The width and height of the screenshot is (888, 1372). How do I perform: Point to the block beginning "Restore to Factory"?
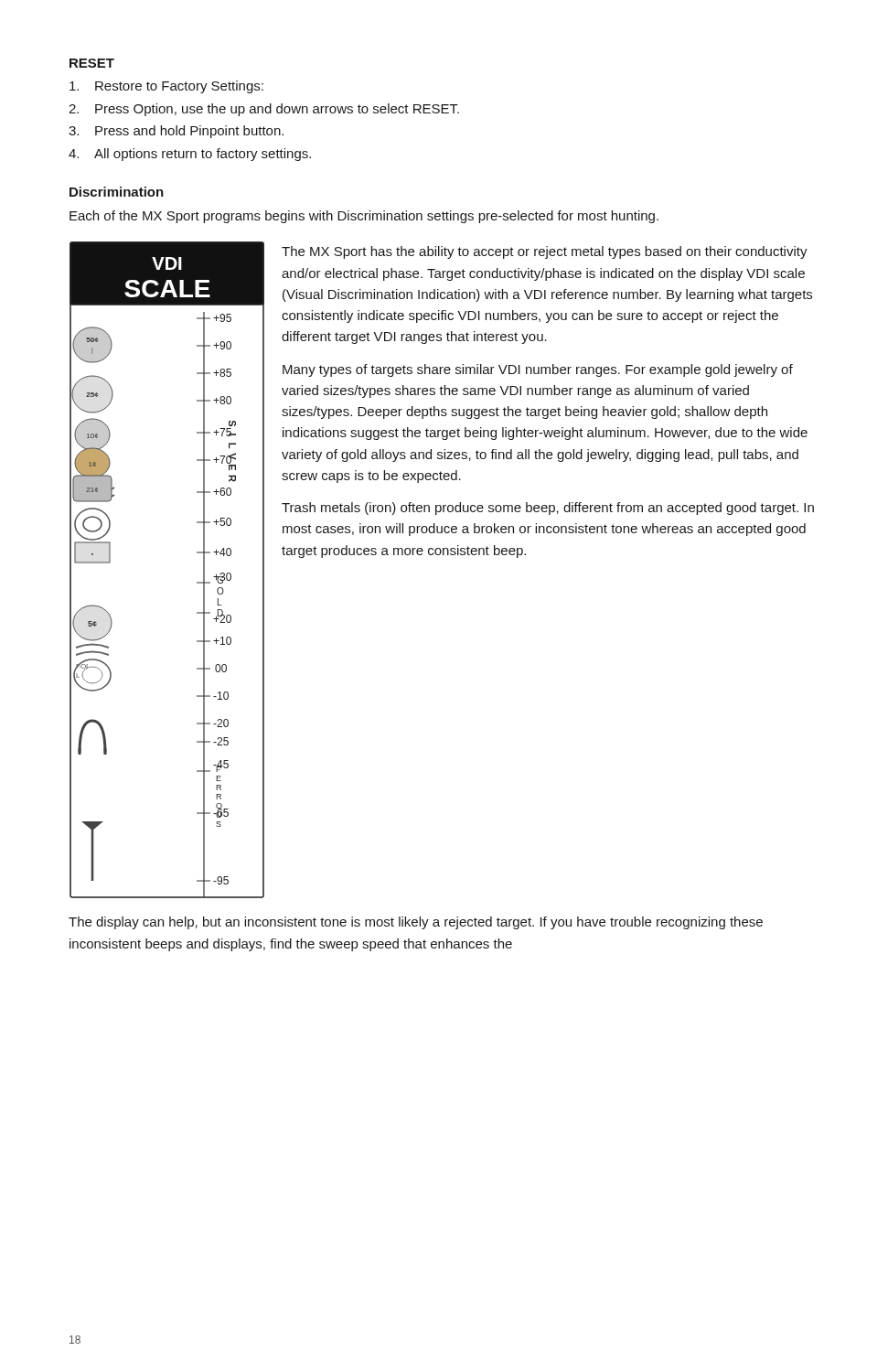pyautogui.click(x=166, y=86)
